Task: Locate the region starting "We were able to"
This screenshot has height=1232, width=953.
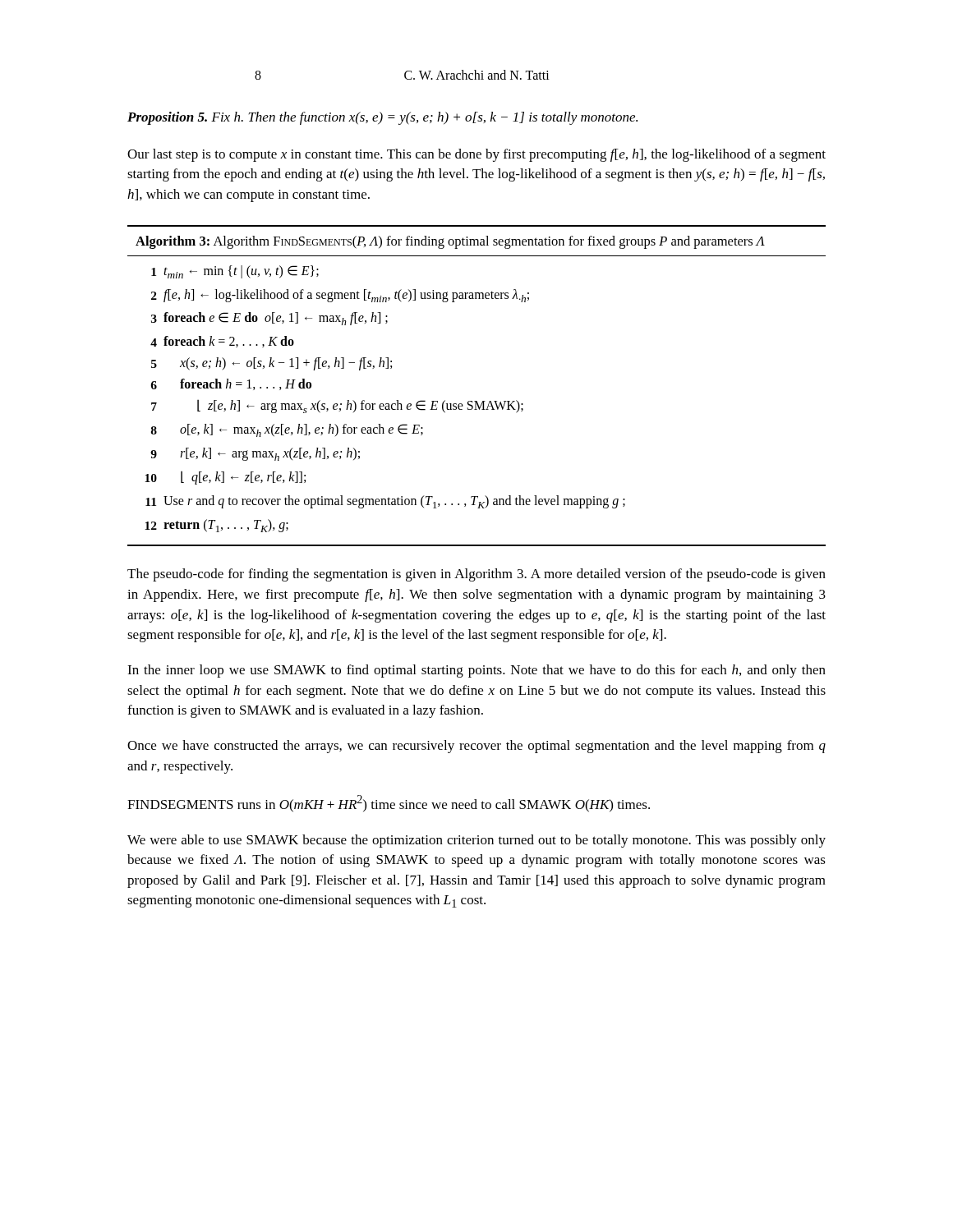Action: (476, 871)
